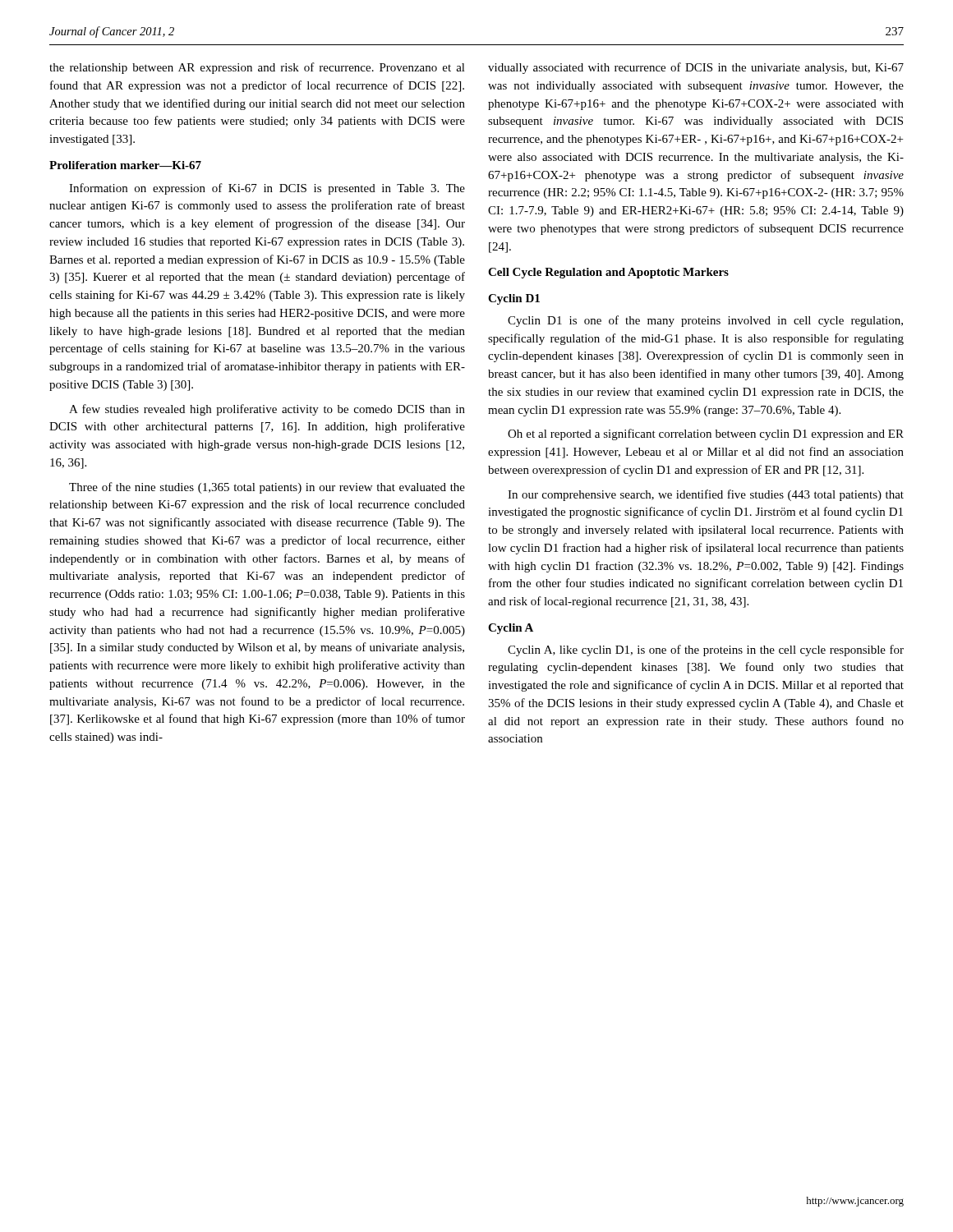The width and height of the screenshot is (953, 1232).
Task: Point to "Proliferation marker—Ki-67"
Action: pos(125,165)
